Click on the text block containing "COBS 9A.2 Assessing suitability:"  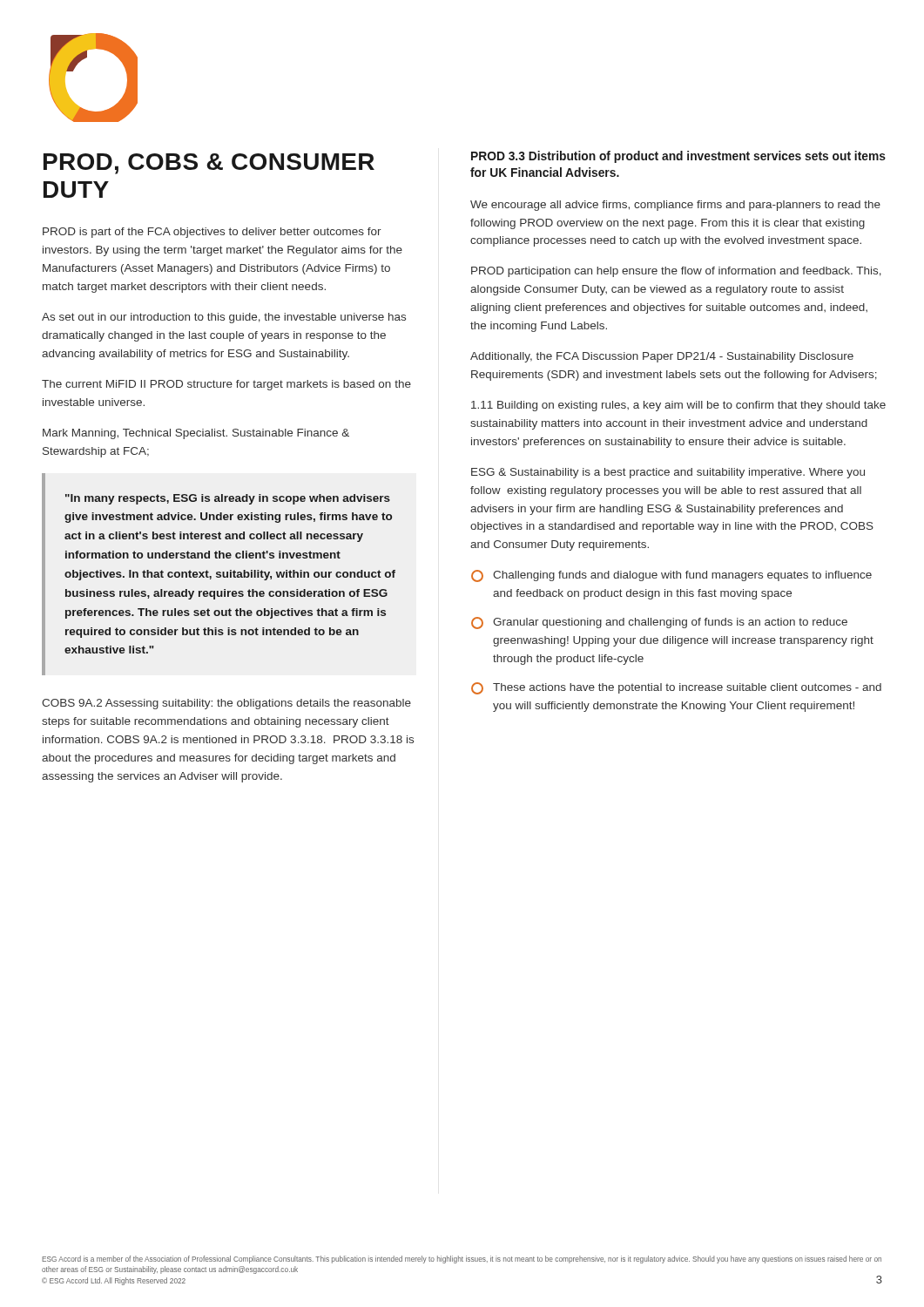(x=228, y=739)
